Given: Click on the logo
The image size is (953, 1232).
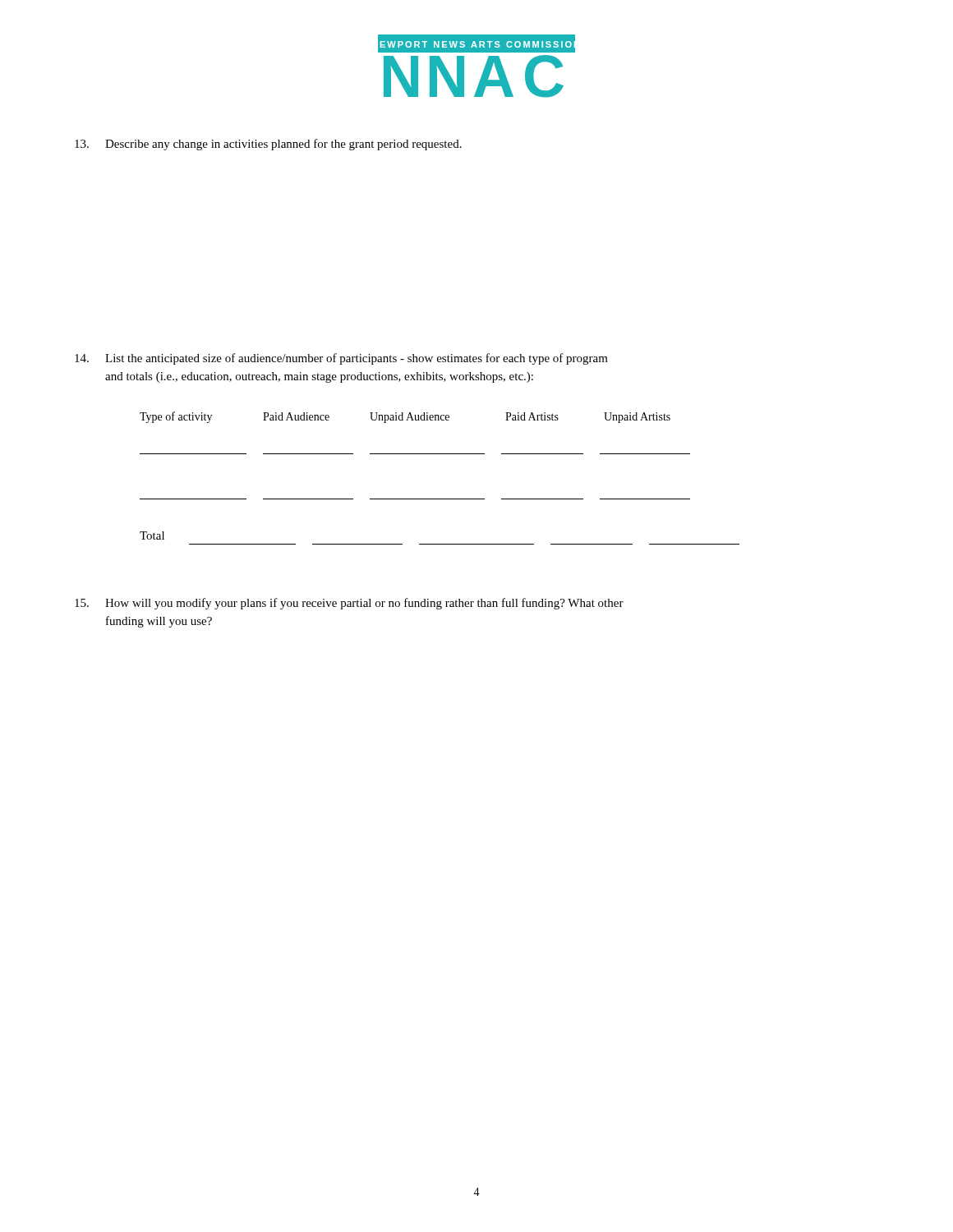Looking at the screenshot, I should tap(476, 63).
